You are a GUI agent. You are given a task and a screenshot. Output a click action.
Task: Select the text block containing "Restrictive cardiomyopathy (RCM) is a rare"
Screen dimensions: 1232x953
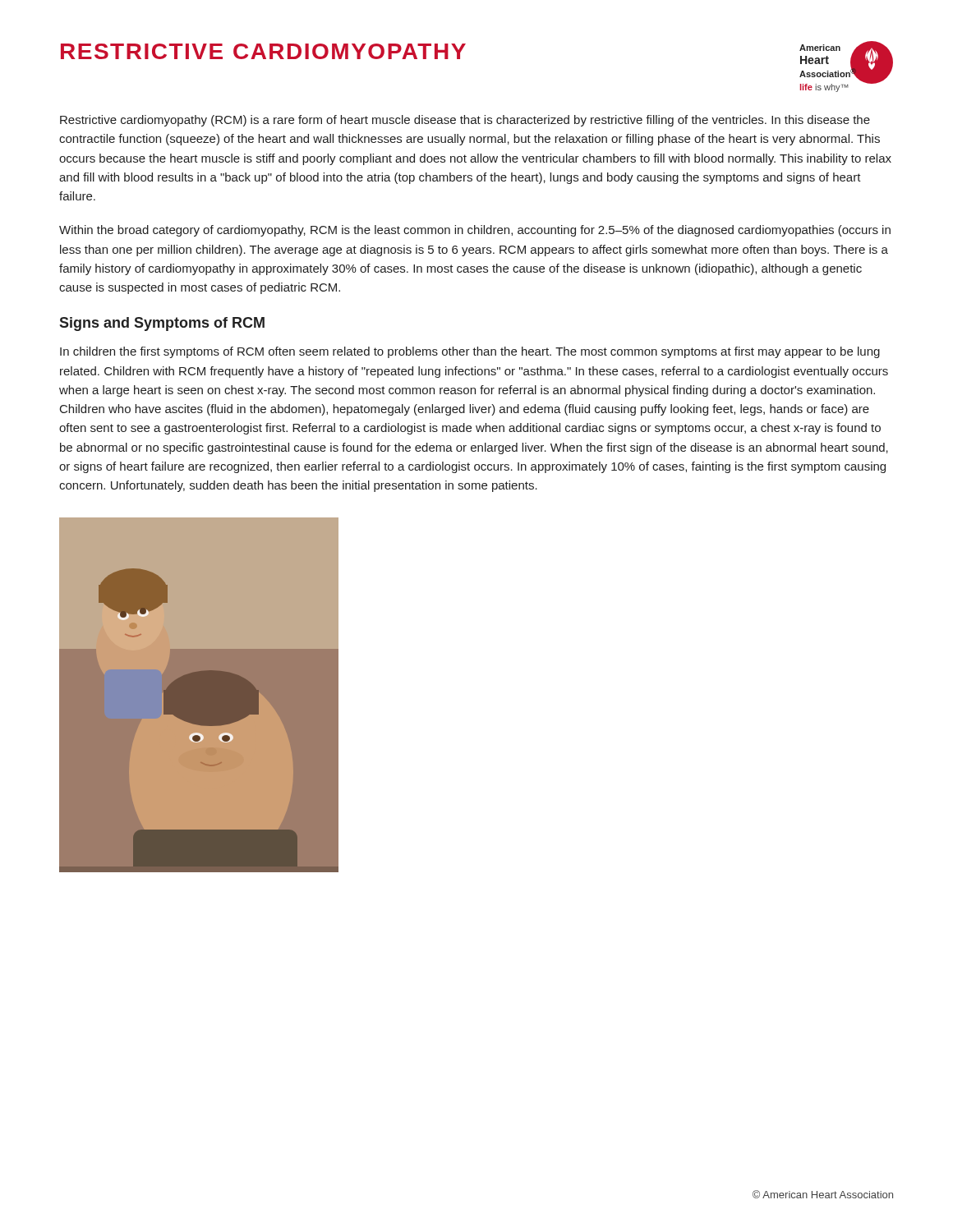pyautogui.click(x=475, y=158)
